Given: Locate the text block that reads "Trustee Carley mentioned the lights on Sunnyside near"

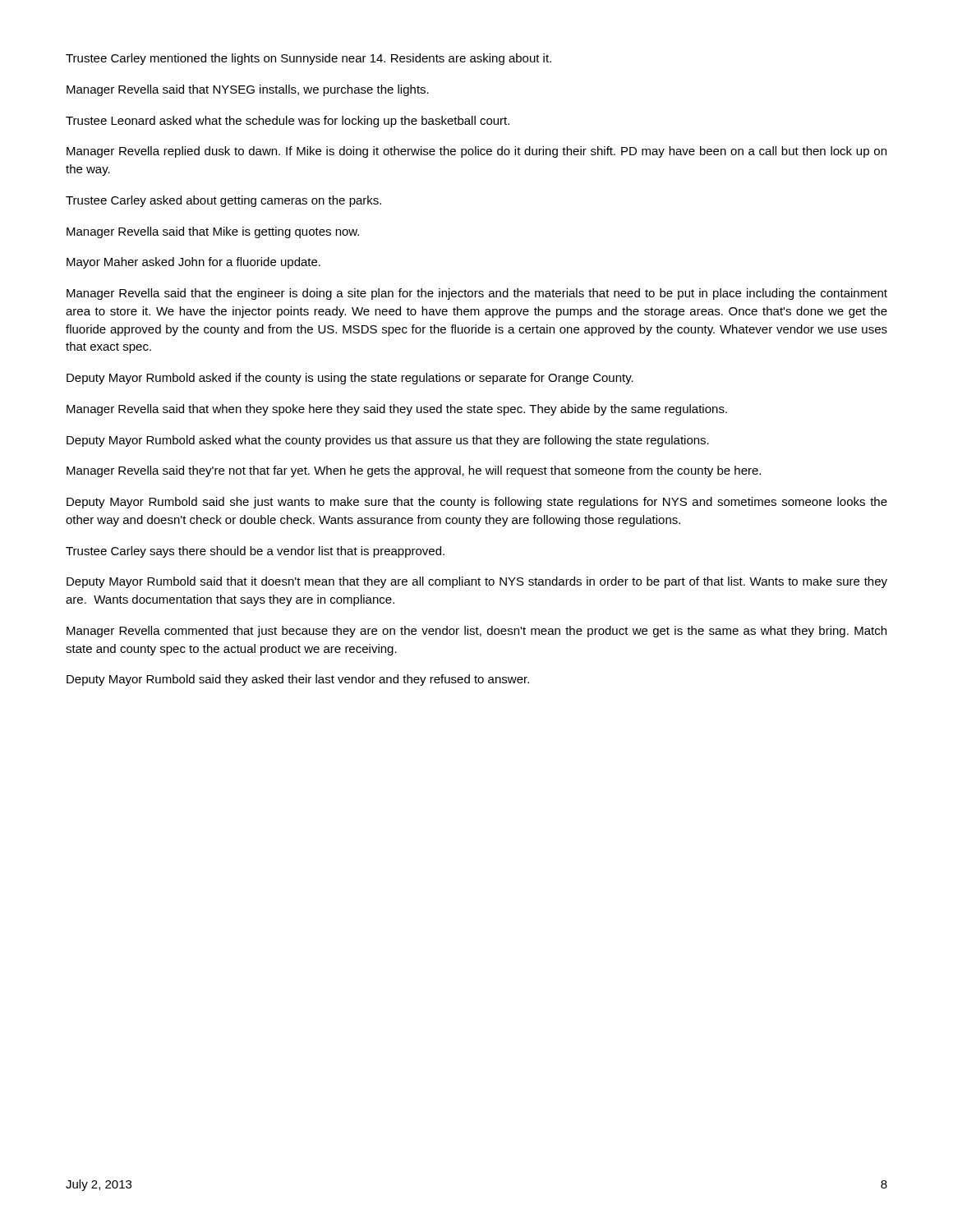Looking at the screenshot, I should (309, 58).
